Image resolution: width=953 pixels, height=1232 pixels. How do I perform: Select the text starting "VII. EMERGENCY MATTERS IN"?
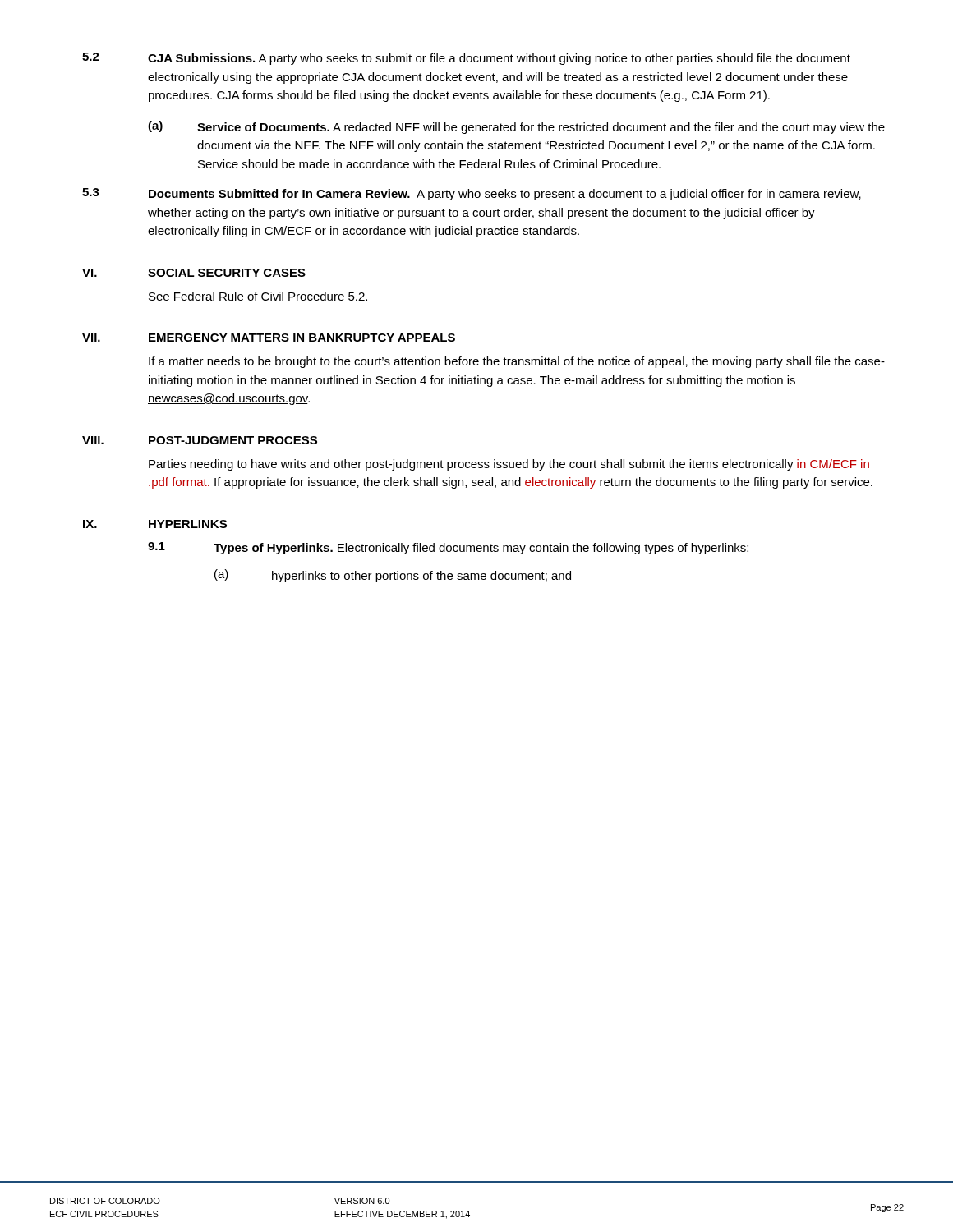[x=269, y=337]
